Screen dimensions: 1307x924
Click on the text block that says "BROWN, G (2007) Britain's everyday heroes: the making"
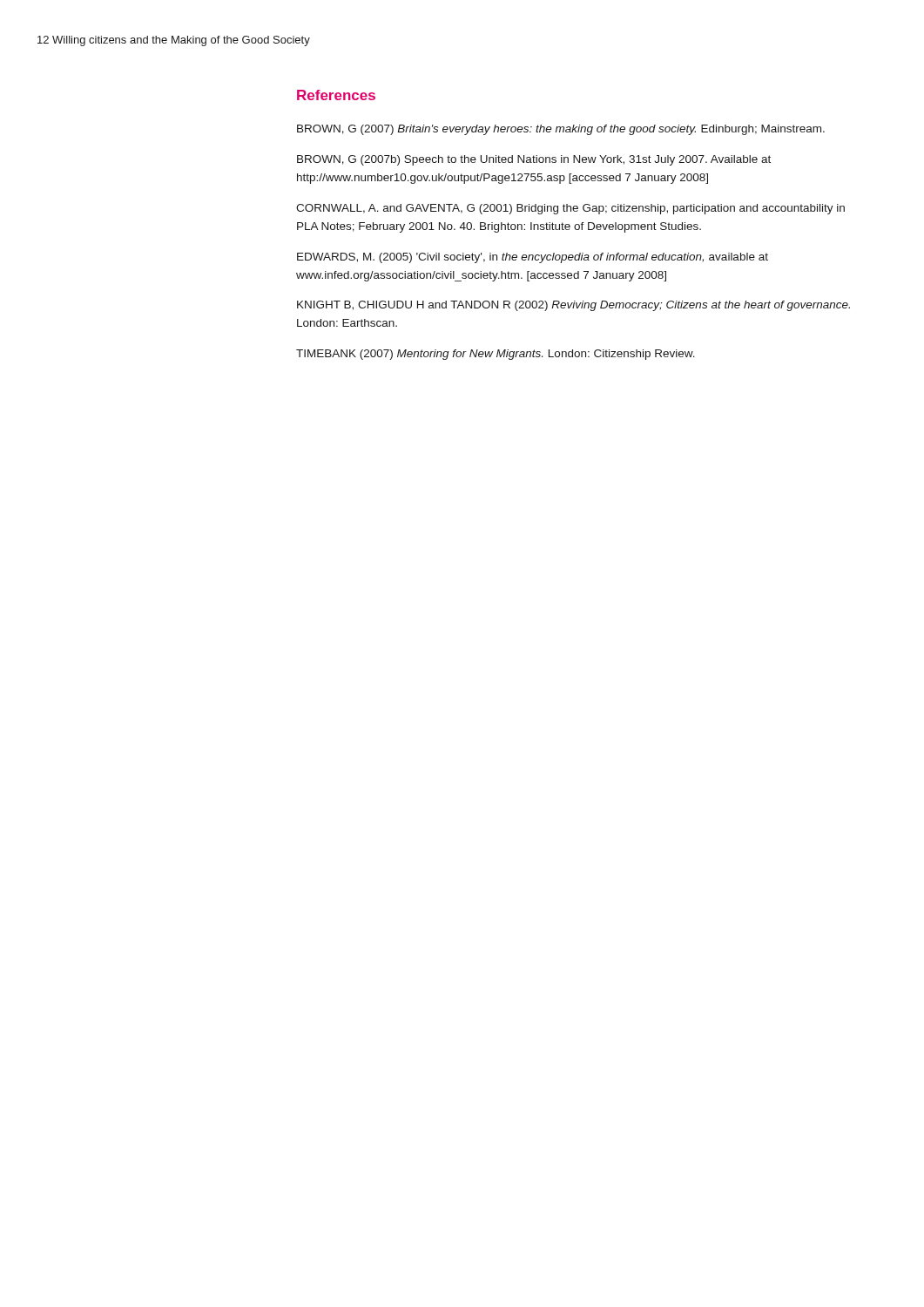(x=561, y=128)
